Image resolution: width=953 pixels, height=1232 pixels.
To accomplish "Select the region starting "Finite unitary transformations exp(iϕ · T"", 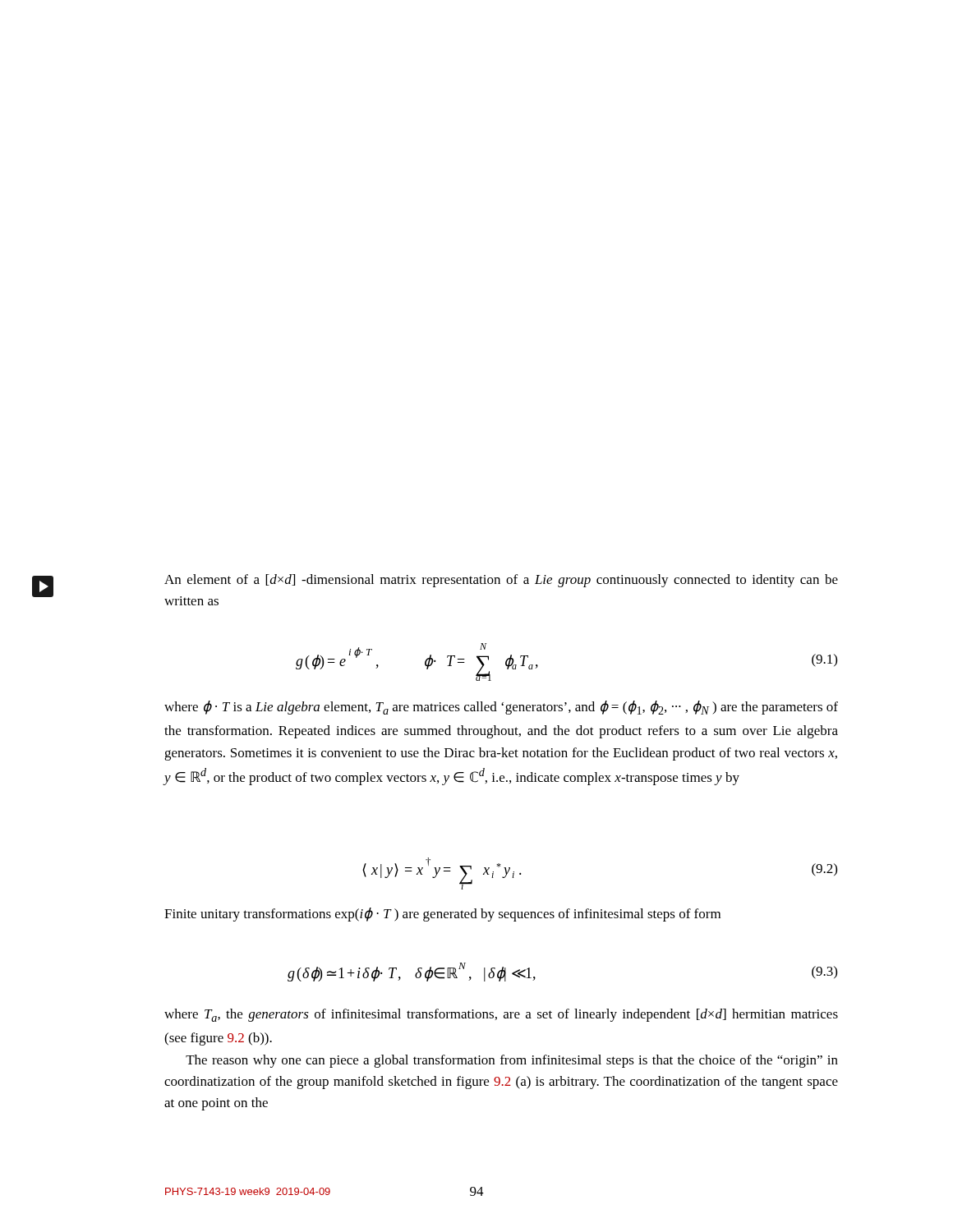I will [443, 914].
